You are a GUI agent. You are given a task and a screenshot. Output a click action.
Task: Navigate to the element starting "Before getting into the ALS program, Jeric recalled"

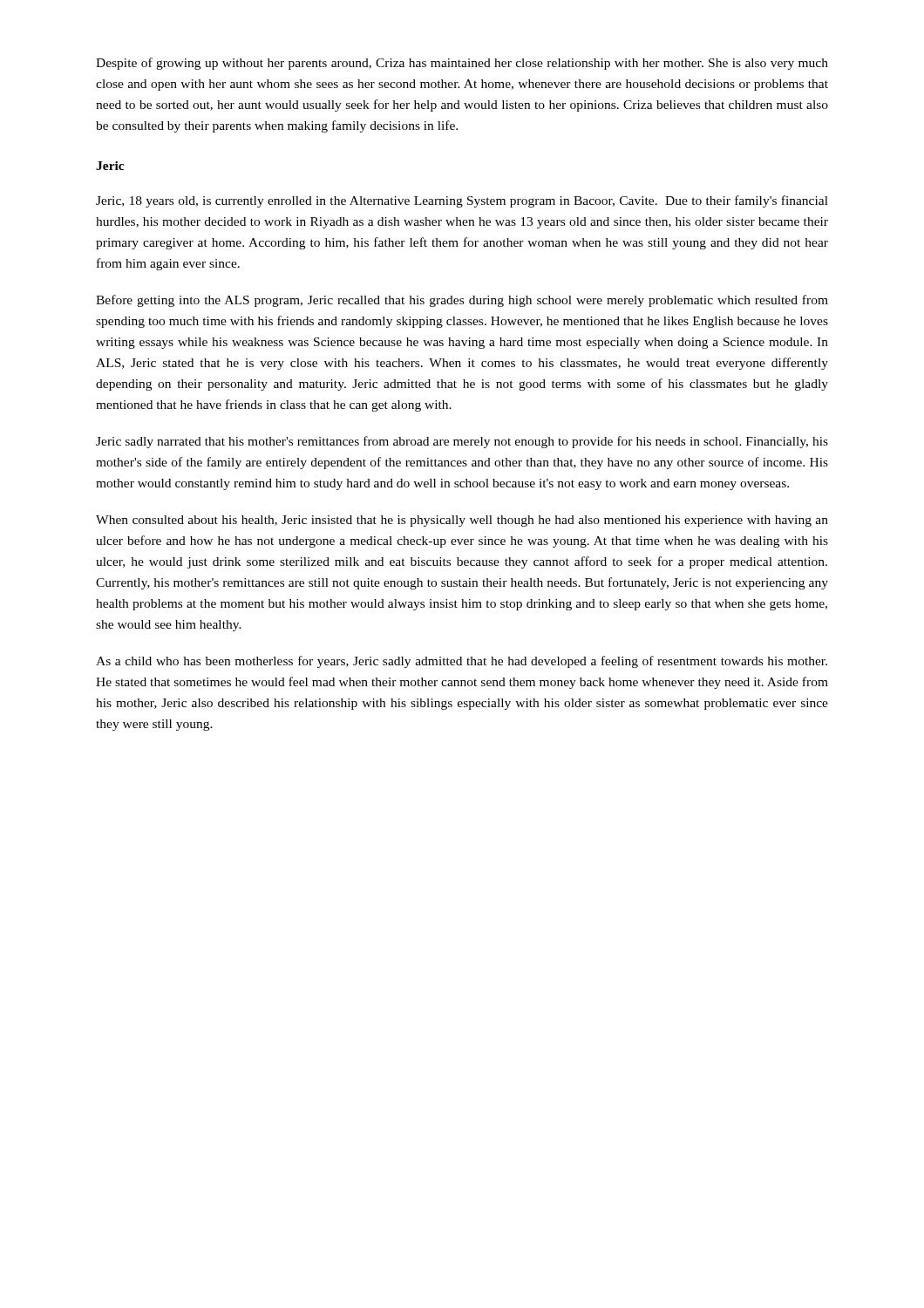click(462, 352)
